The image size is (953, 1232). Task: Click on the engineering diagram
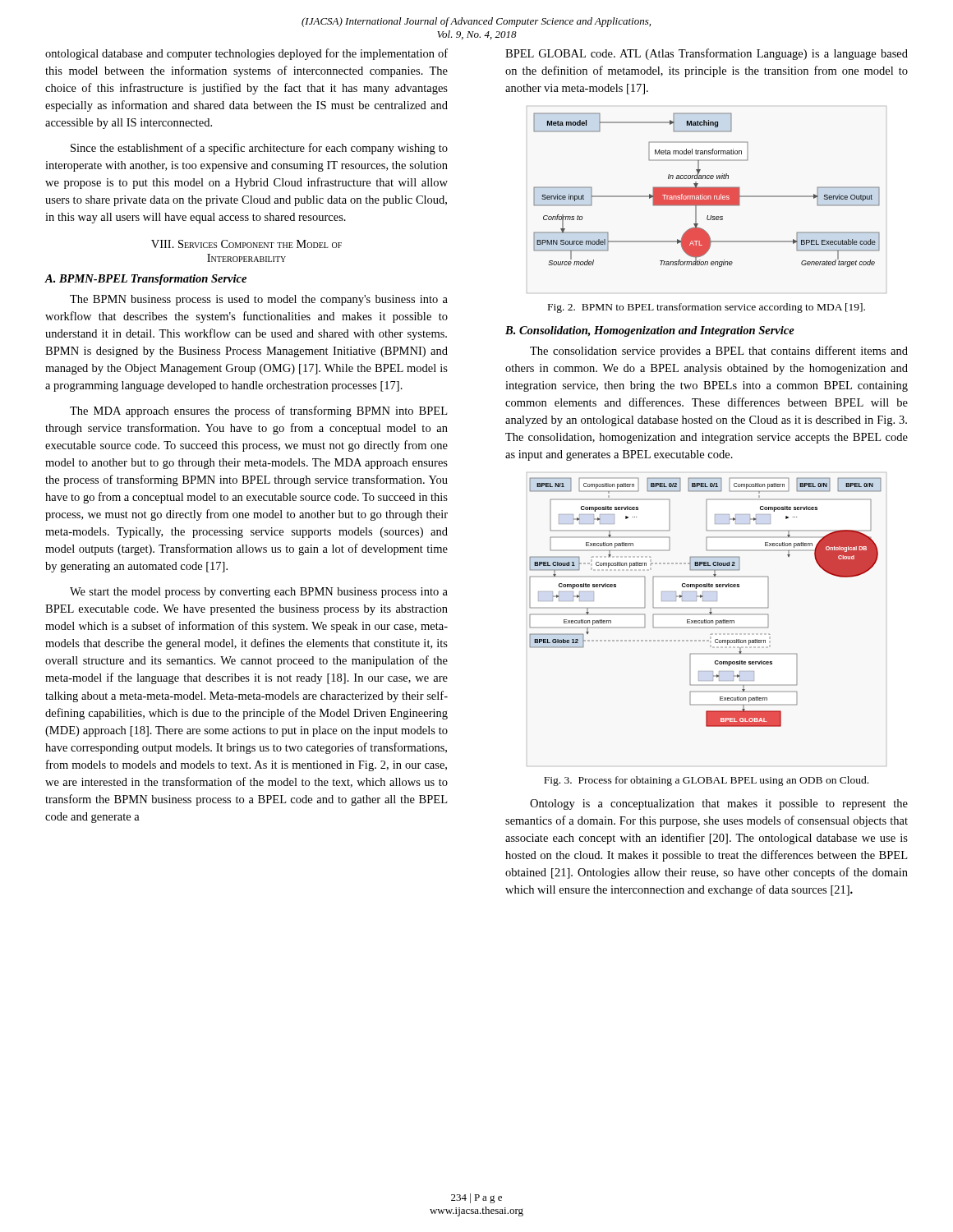[x=707, y=201]
